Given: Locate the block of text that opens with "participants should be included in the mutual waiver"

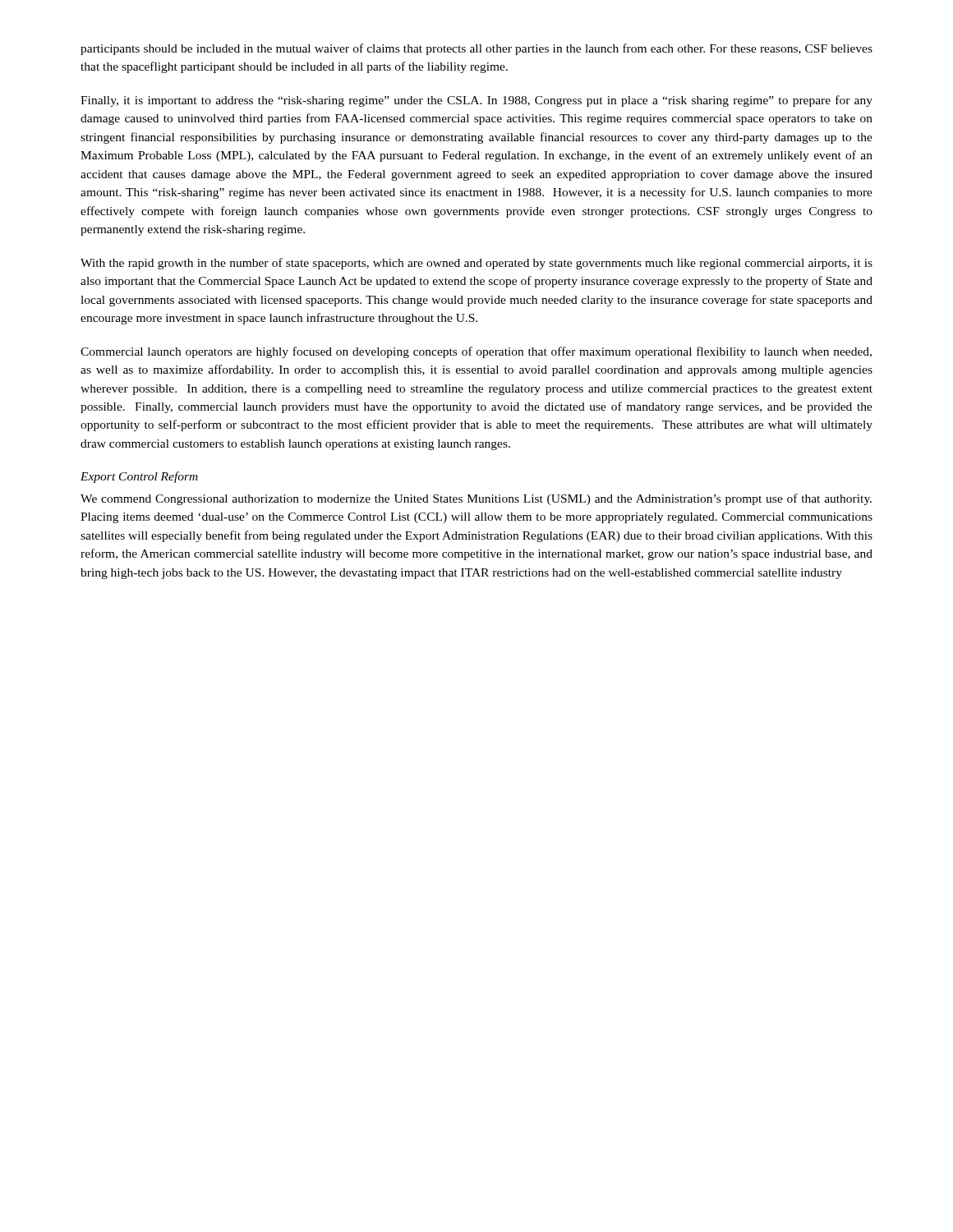Looking at the screenshot, I should 476,57.
